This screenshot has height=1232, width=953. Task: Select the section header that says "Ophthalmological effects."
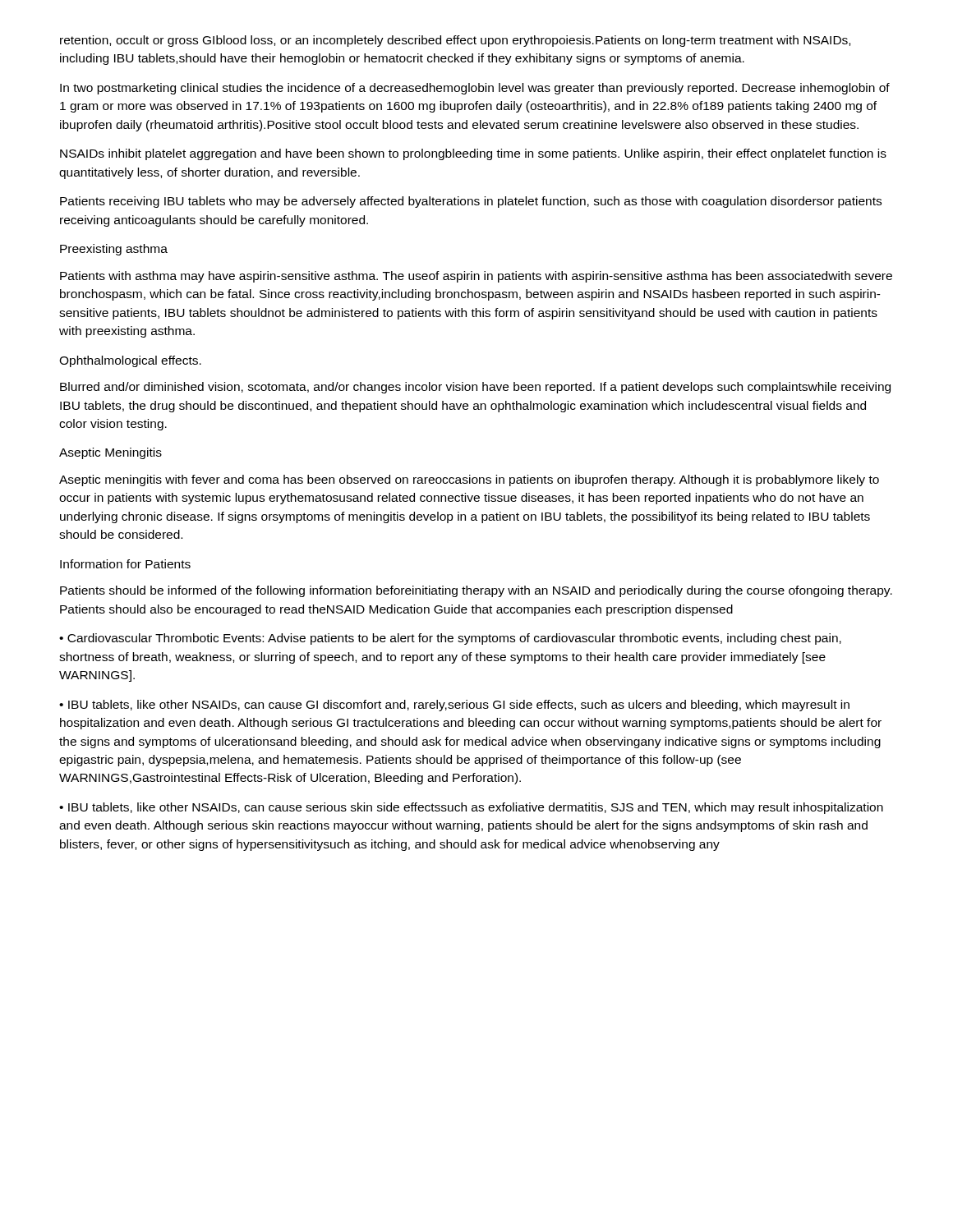131,360
